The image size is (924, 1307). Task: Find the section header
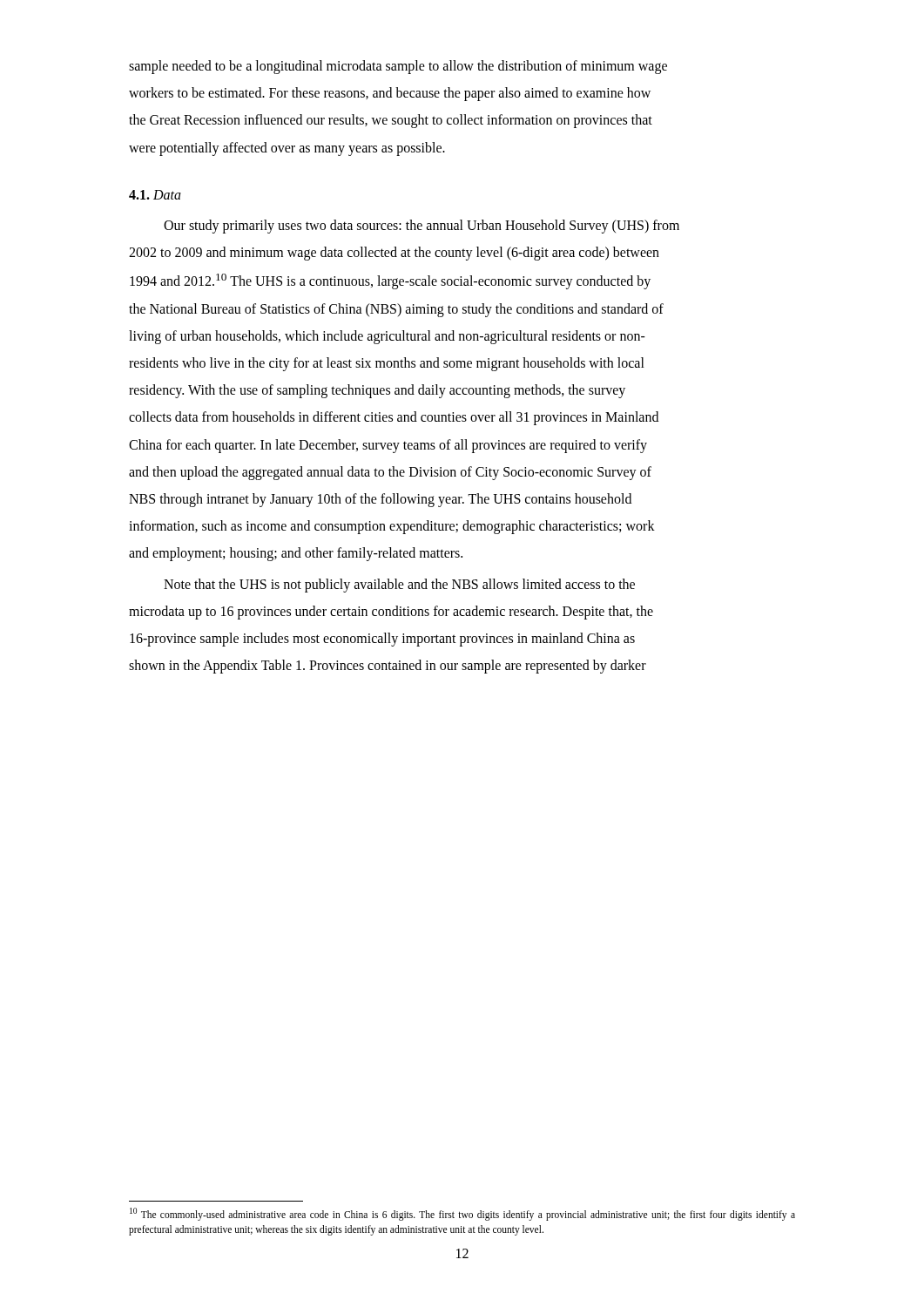155,195
